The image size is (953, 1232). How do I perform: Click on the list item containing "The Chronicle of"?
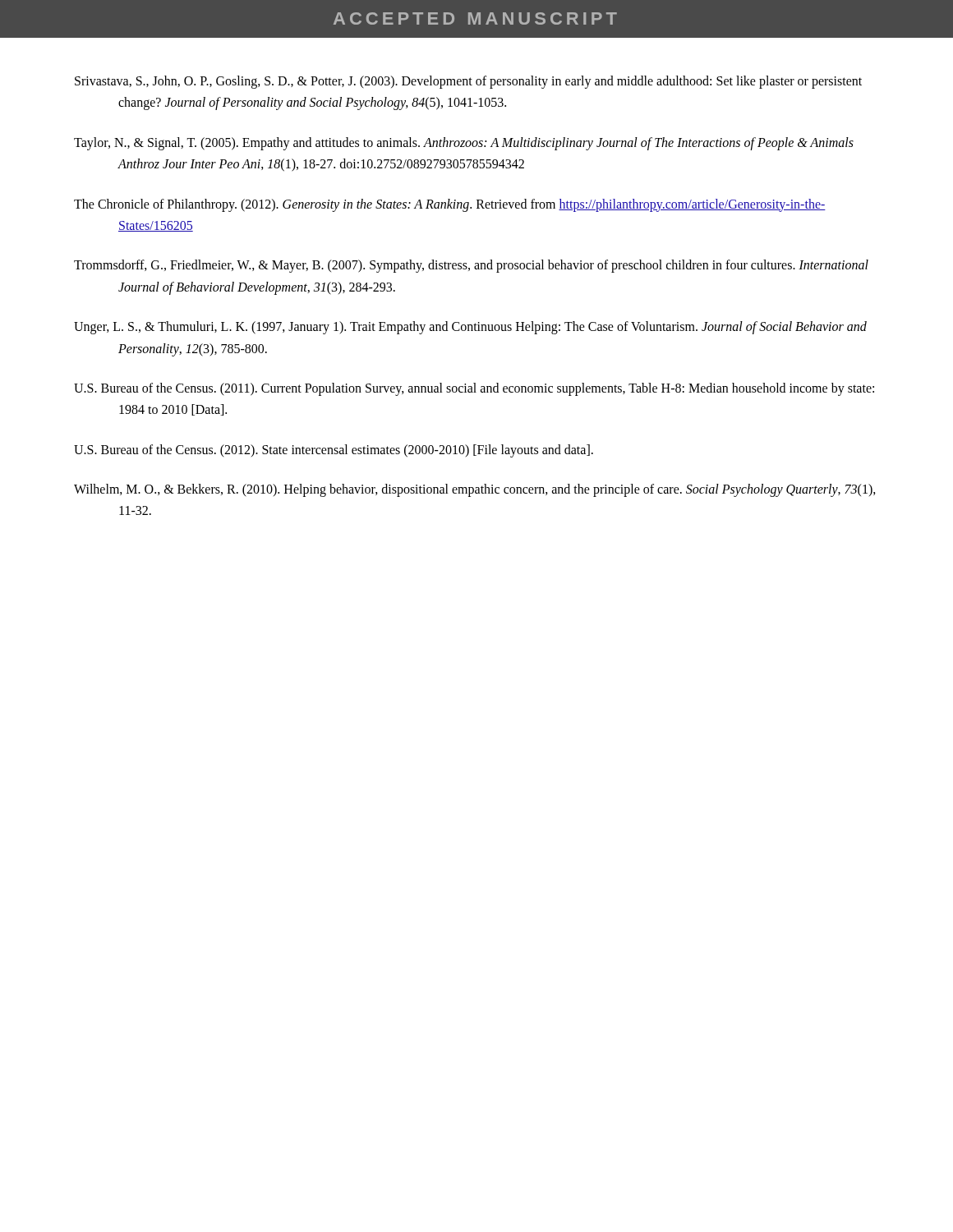[450, 215]
